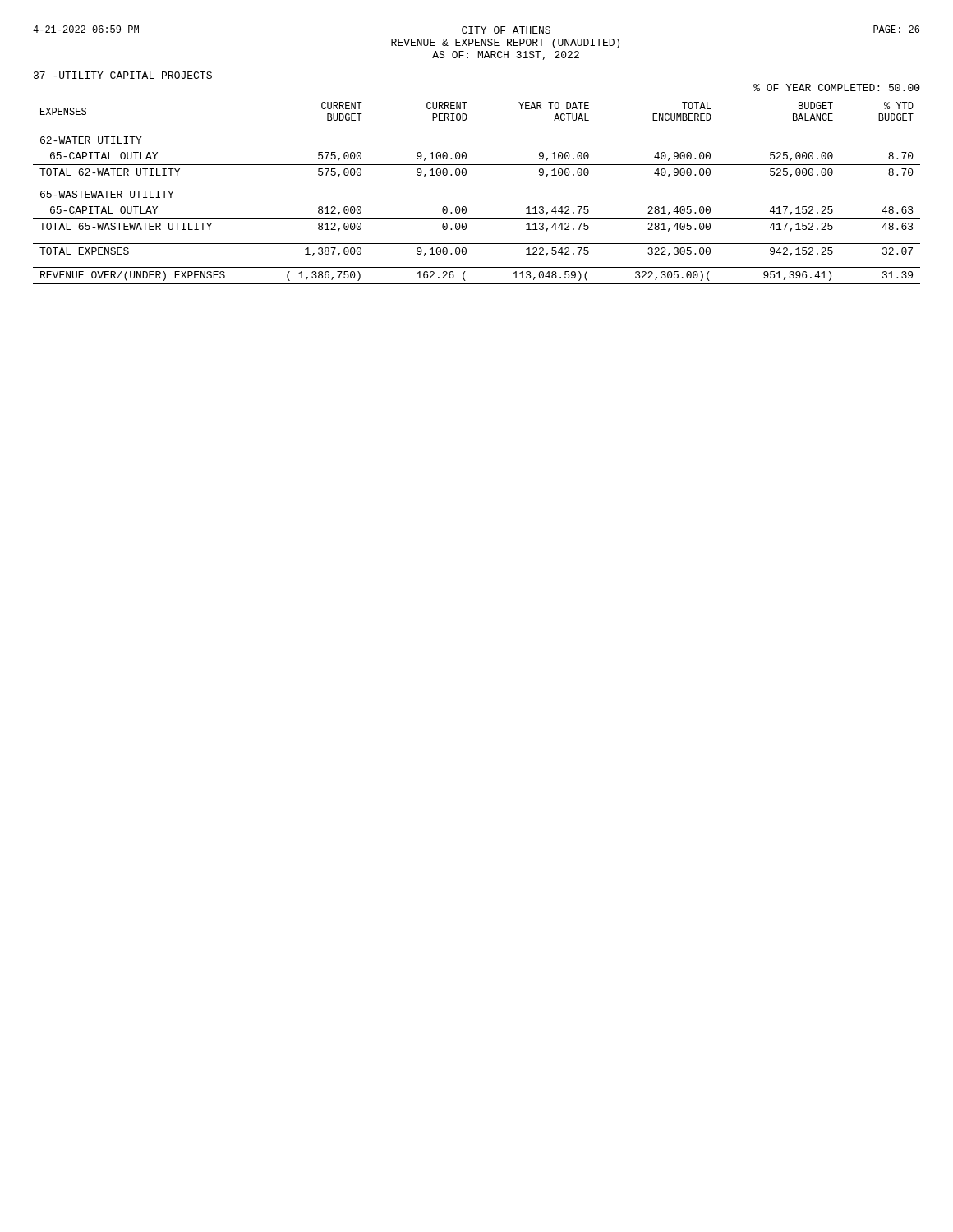Viewport: 953px width, 1232px height.
Task: Find the region starting "% OF YEAR"
Action: click(837, 88)
